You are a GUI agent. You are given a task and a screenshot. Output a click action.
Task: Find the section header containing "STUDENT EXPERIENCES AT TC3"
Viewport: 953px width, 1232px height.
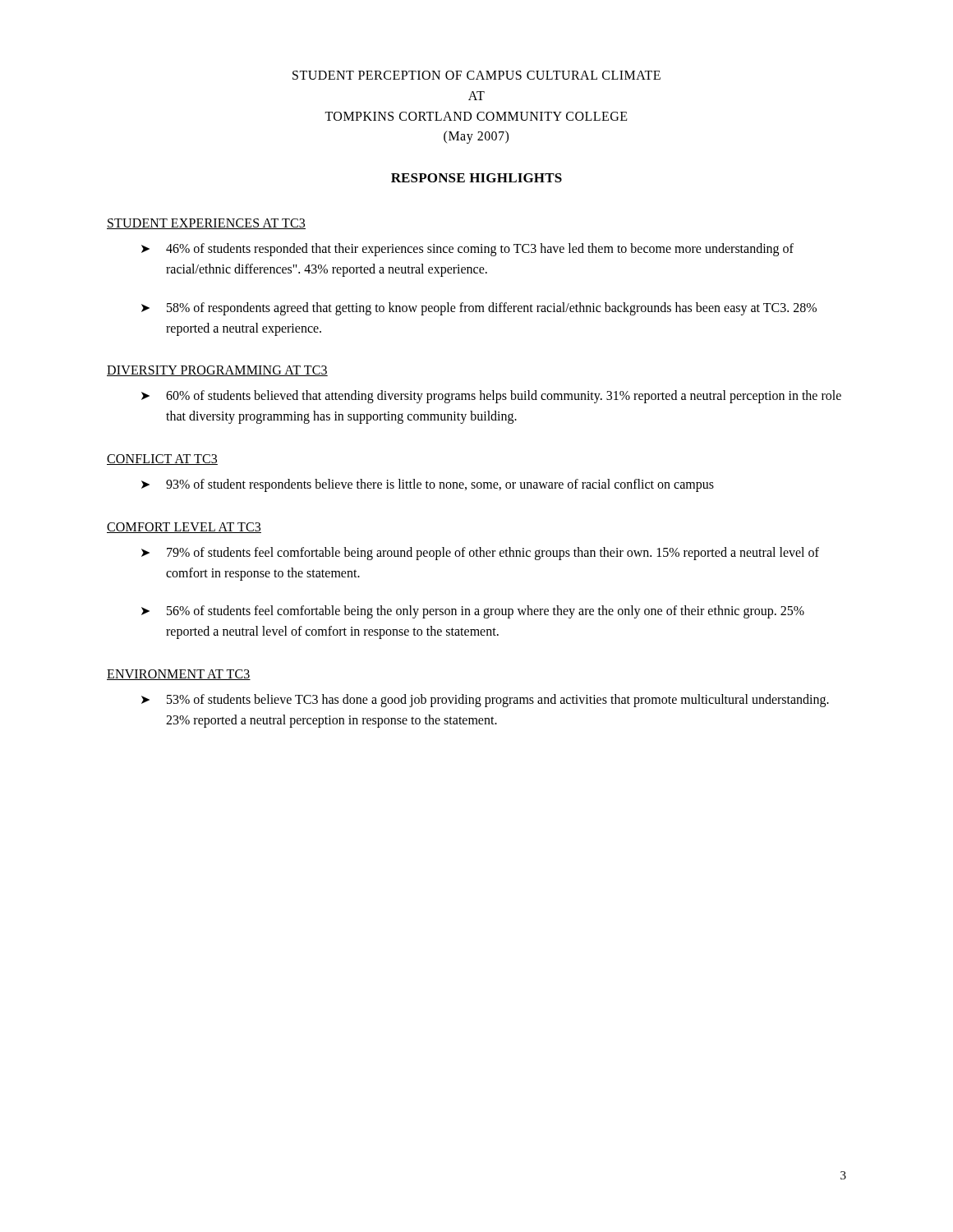point(206,223)
